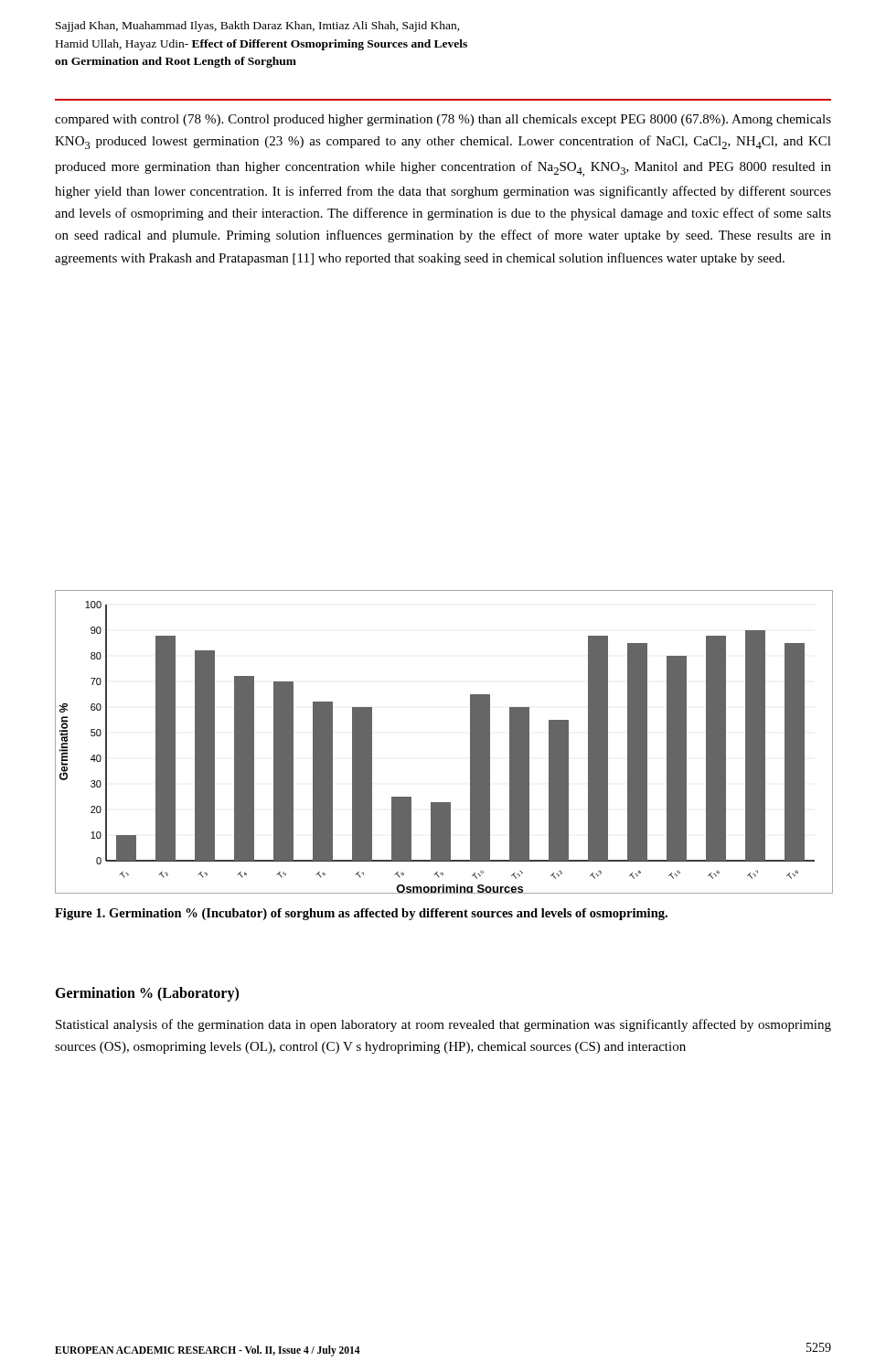Image resolution: width=886 pixels, height=1372 pixels.
Task: Locate the text starting "Germination % (Laboratory)"
Action: coord(147,993)
